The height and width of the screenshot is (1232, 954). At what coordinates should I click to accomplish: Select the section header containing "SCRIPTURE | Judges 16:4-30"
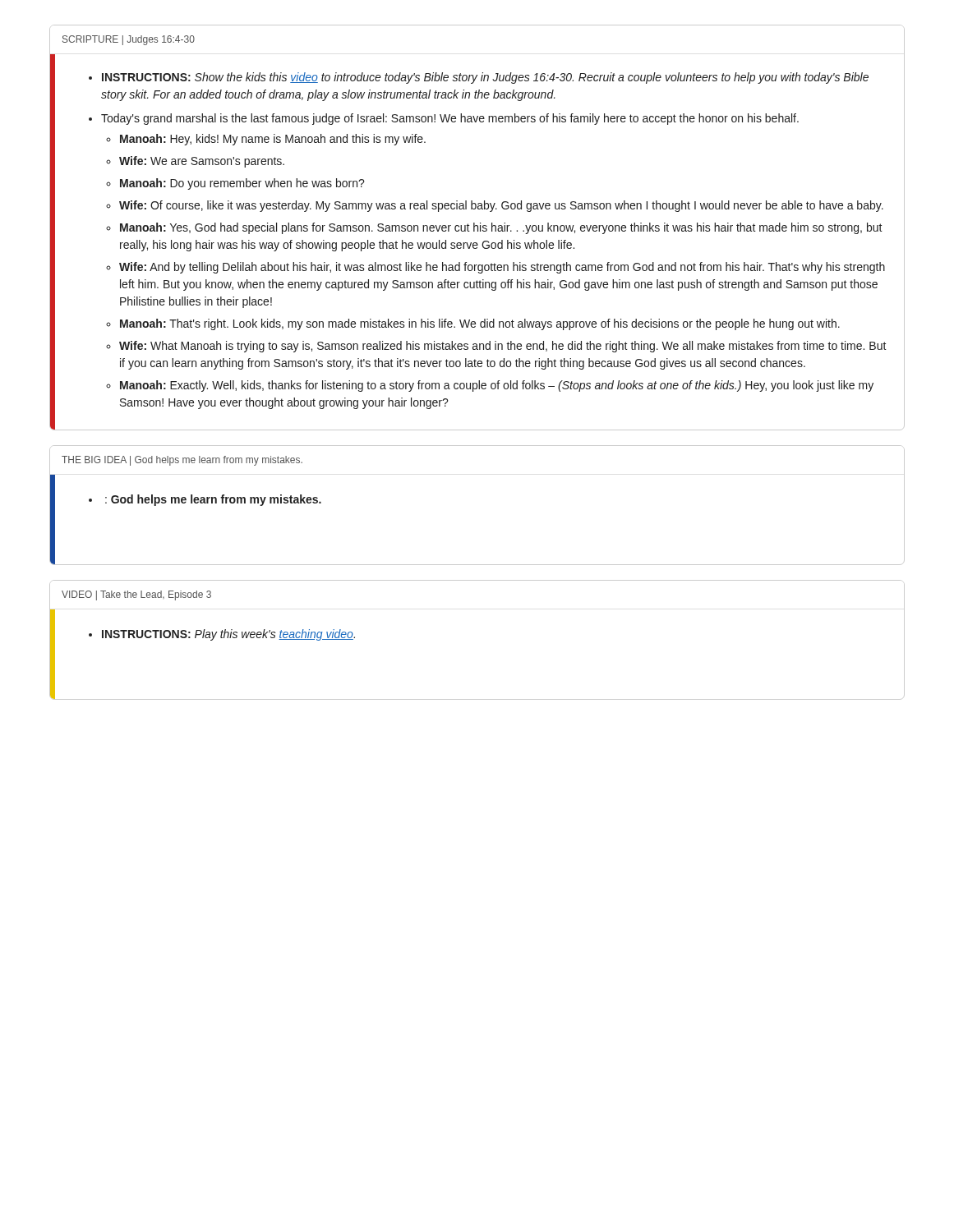(x=477, y=228)
